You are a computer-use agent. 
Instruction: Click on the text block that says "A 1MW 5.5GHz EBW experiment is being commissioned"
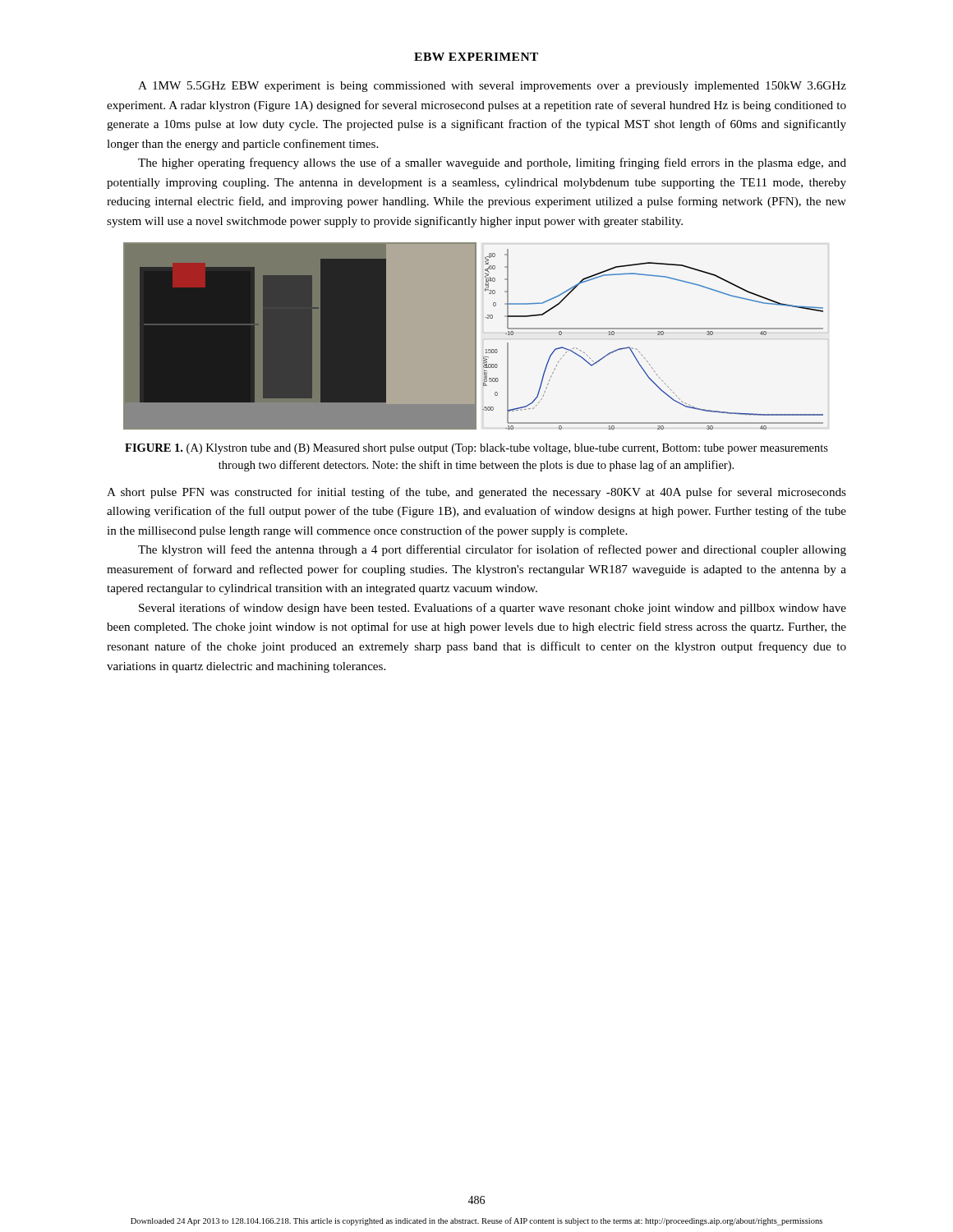point(476,153)
